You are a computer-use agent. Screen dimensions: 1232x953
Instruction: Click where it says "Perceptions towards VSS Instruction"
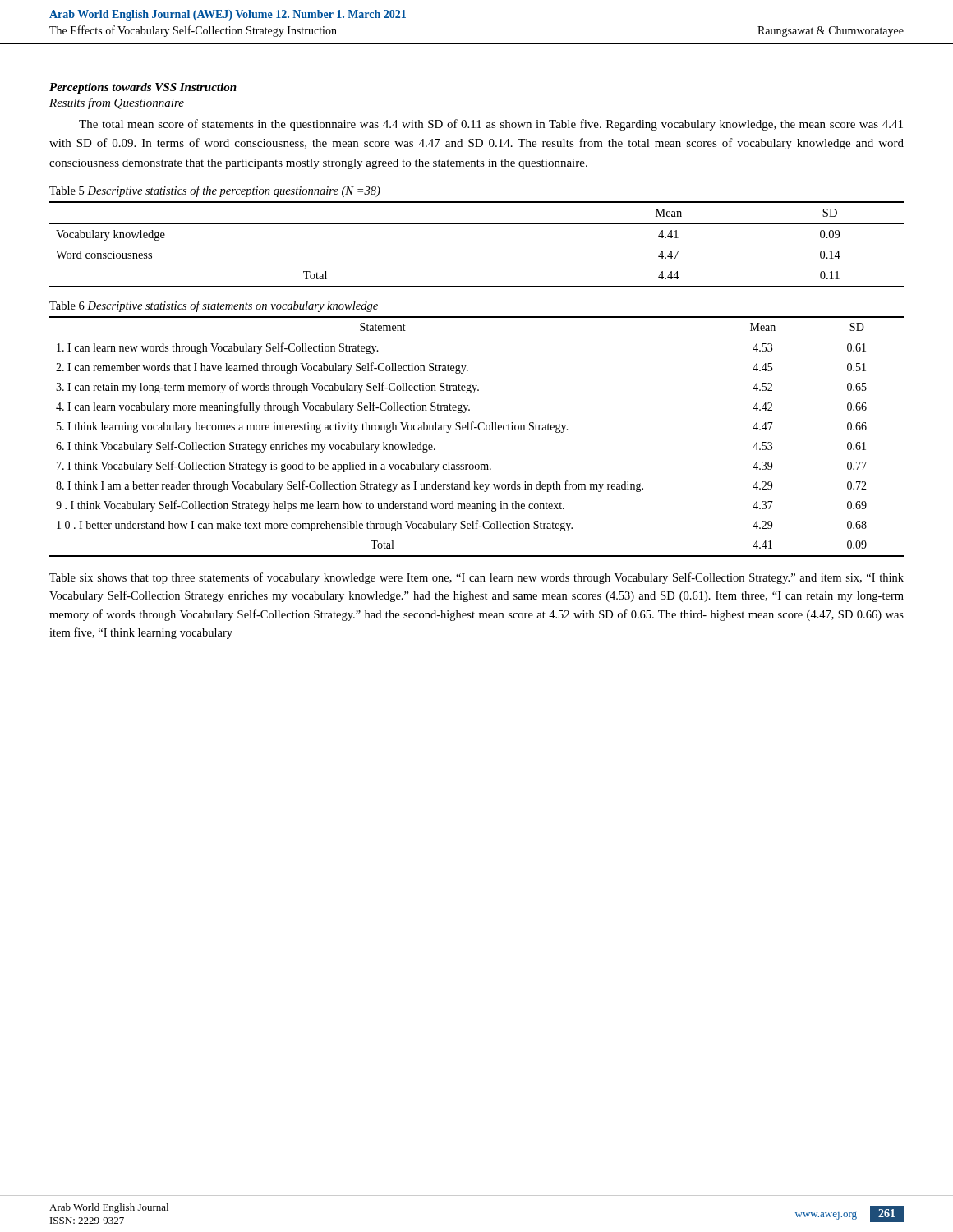(143, 87)
